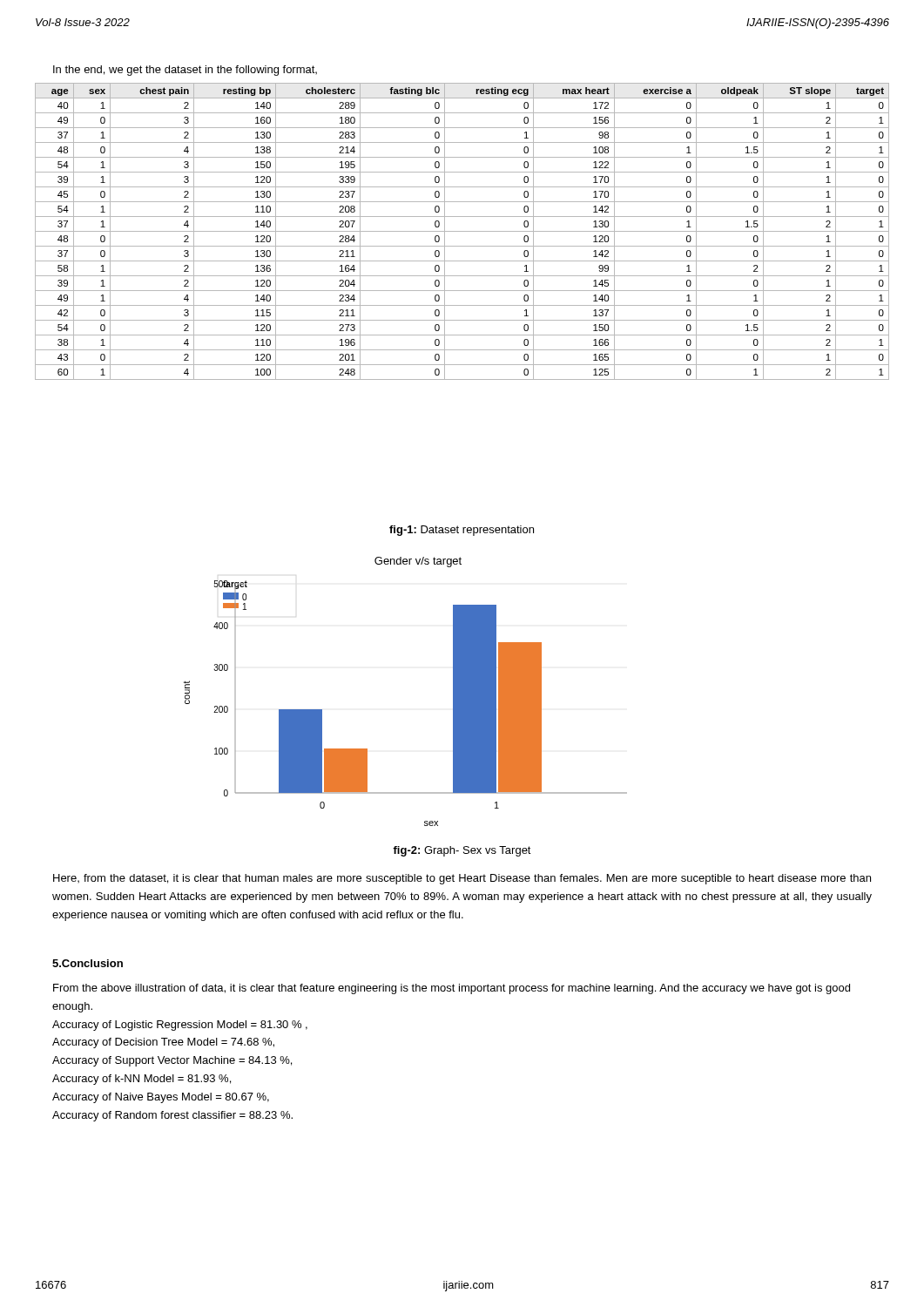The height and width of the screenshot is (1307, 924).
Task: Click on the region starting "fig-1: Dataset representation"
Action: pyautogui.click(x=462, y=529)
